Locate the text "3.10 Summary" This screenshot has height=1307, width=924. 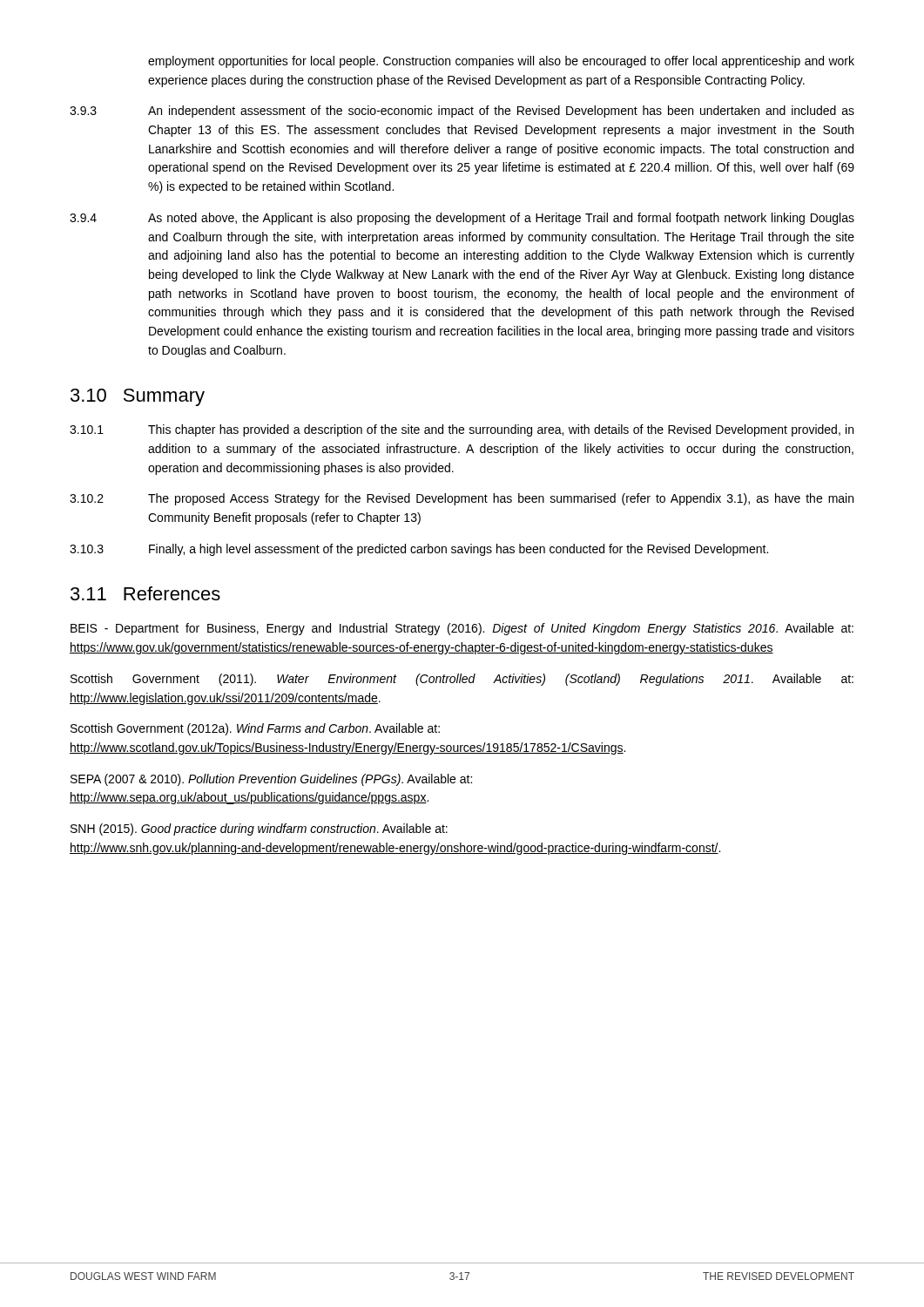pos(137,396)
